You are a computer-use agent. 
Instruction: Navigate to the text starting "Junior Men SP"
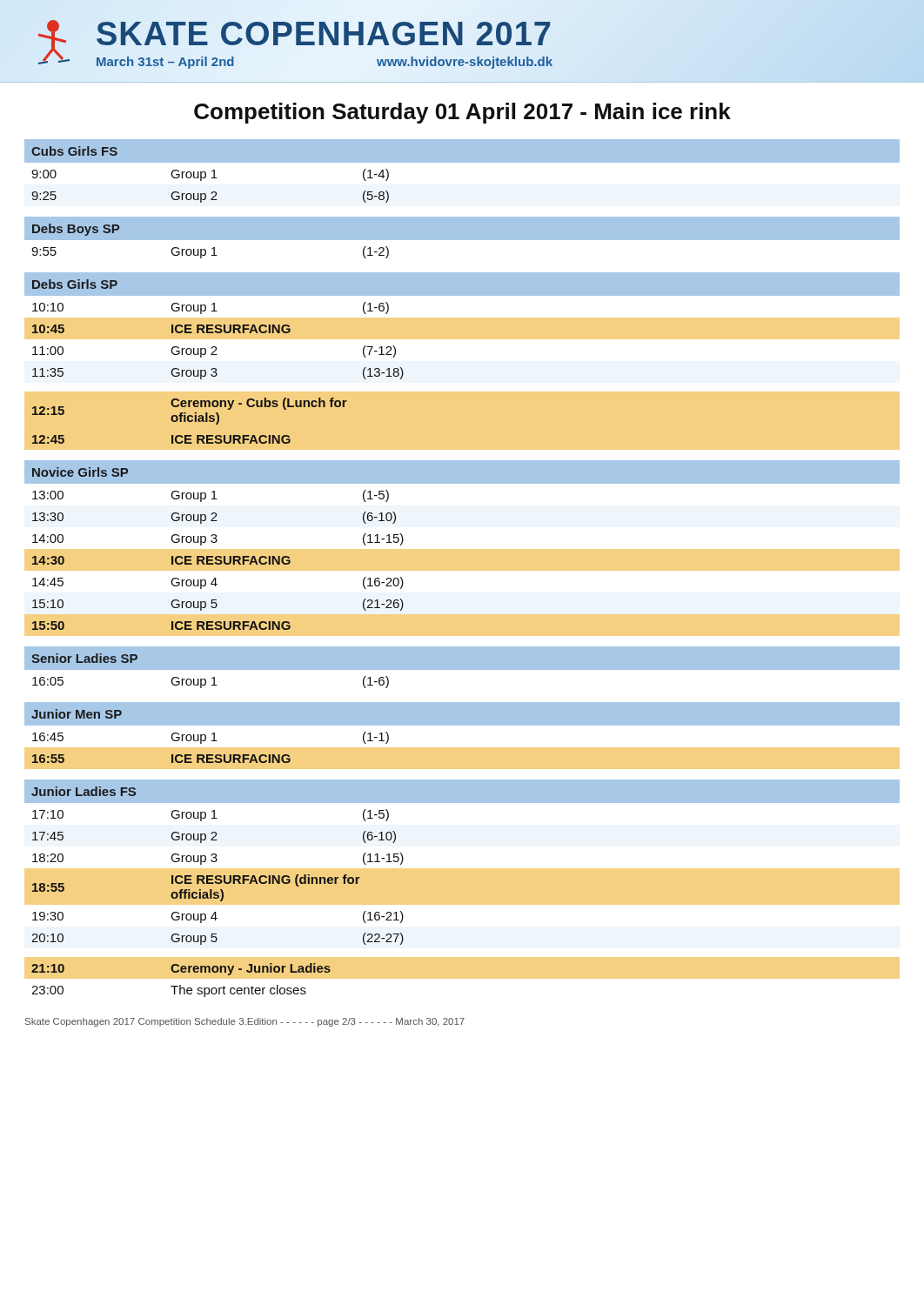coord(77,714)
